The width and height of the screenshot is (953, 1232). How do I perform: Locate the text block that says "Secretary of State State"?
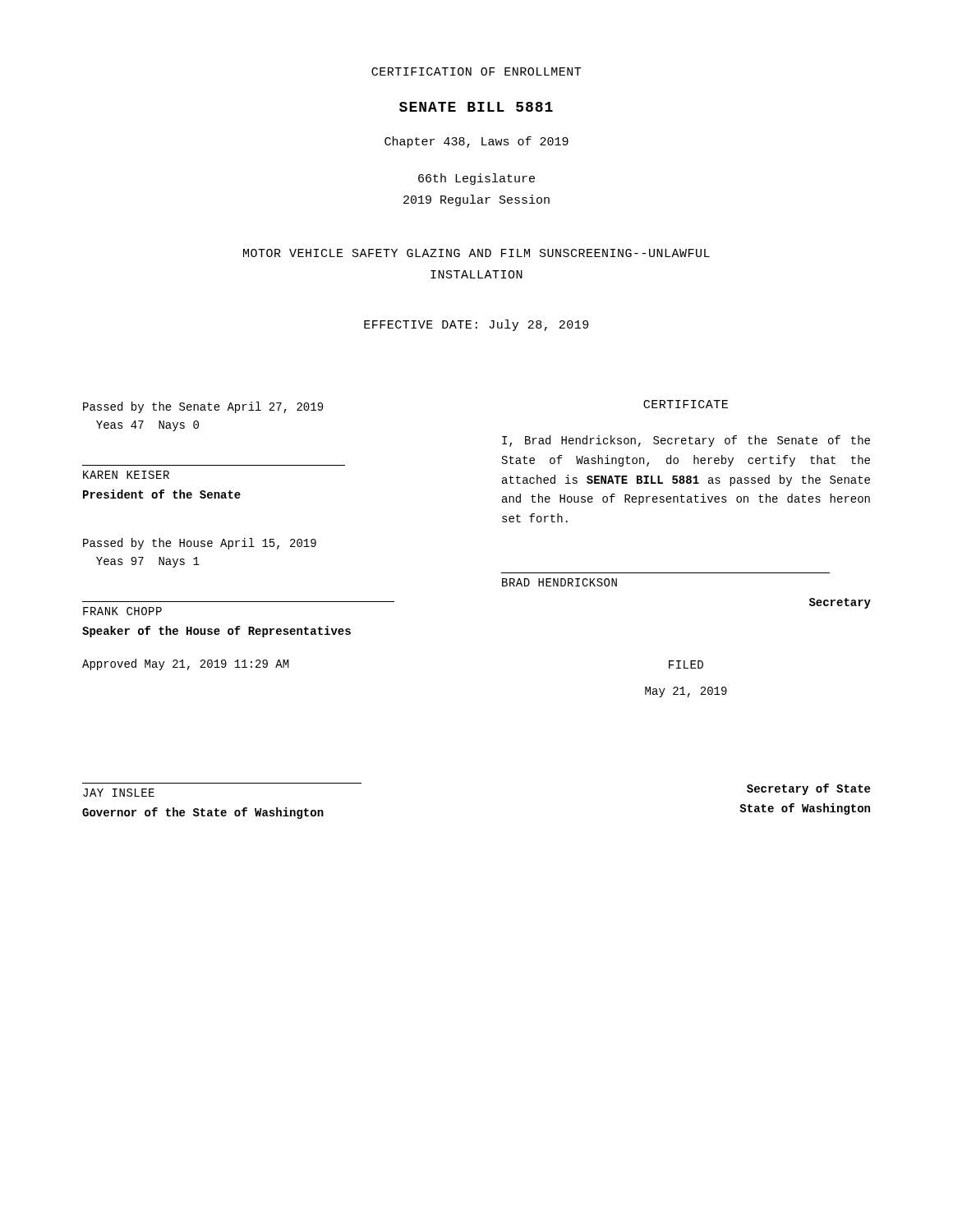click(x=805, y=799)
